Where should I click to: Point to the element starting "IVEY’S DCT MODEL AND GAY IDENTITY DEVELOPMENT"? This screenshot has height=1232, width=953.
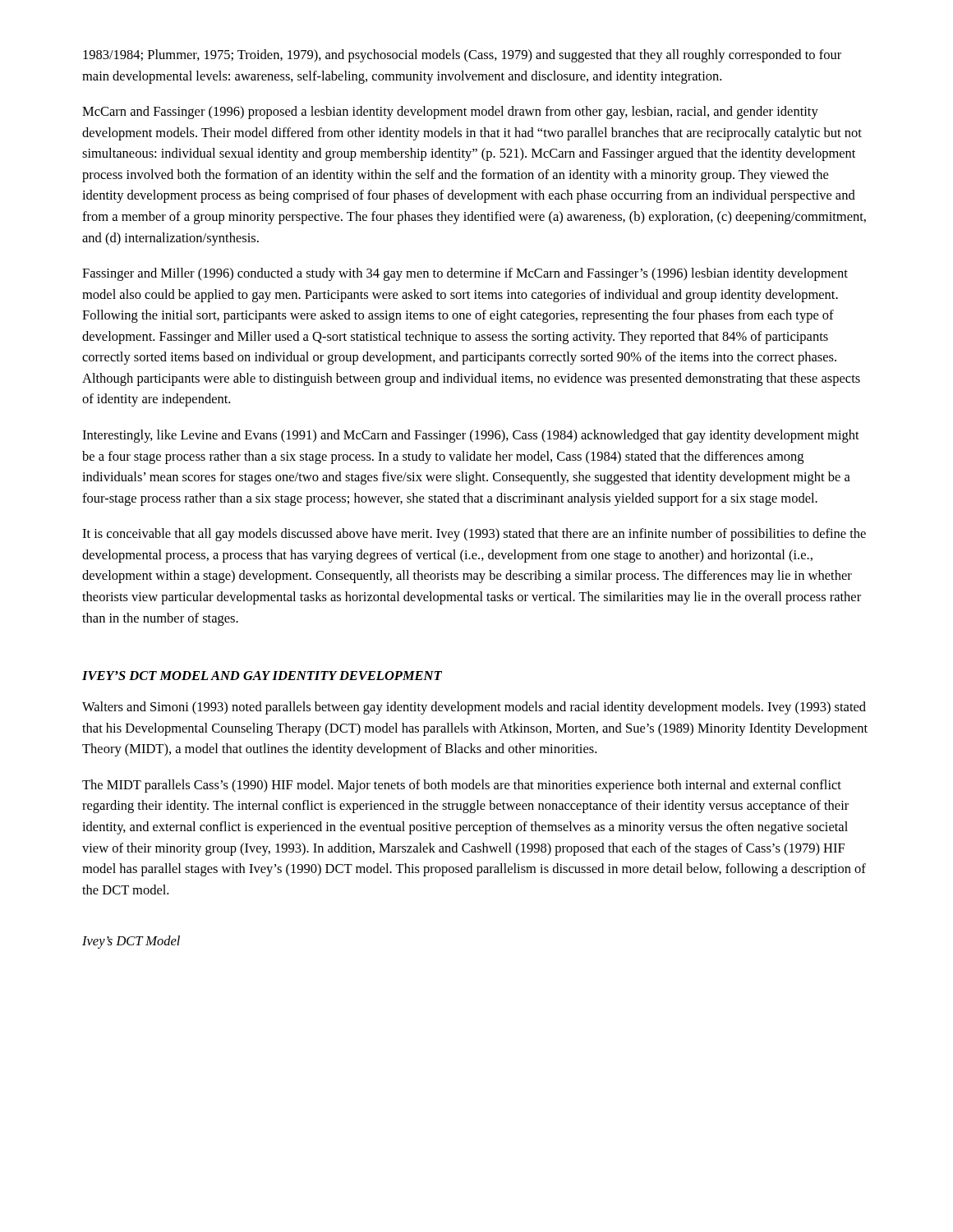(x=262, y=676)
